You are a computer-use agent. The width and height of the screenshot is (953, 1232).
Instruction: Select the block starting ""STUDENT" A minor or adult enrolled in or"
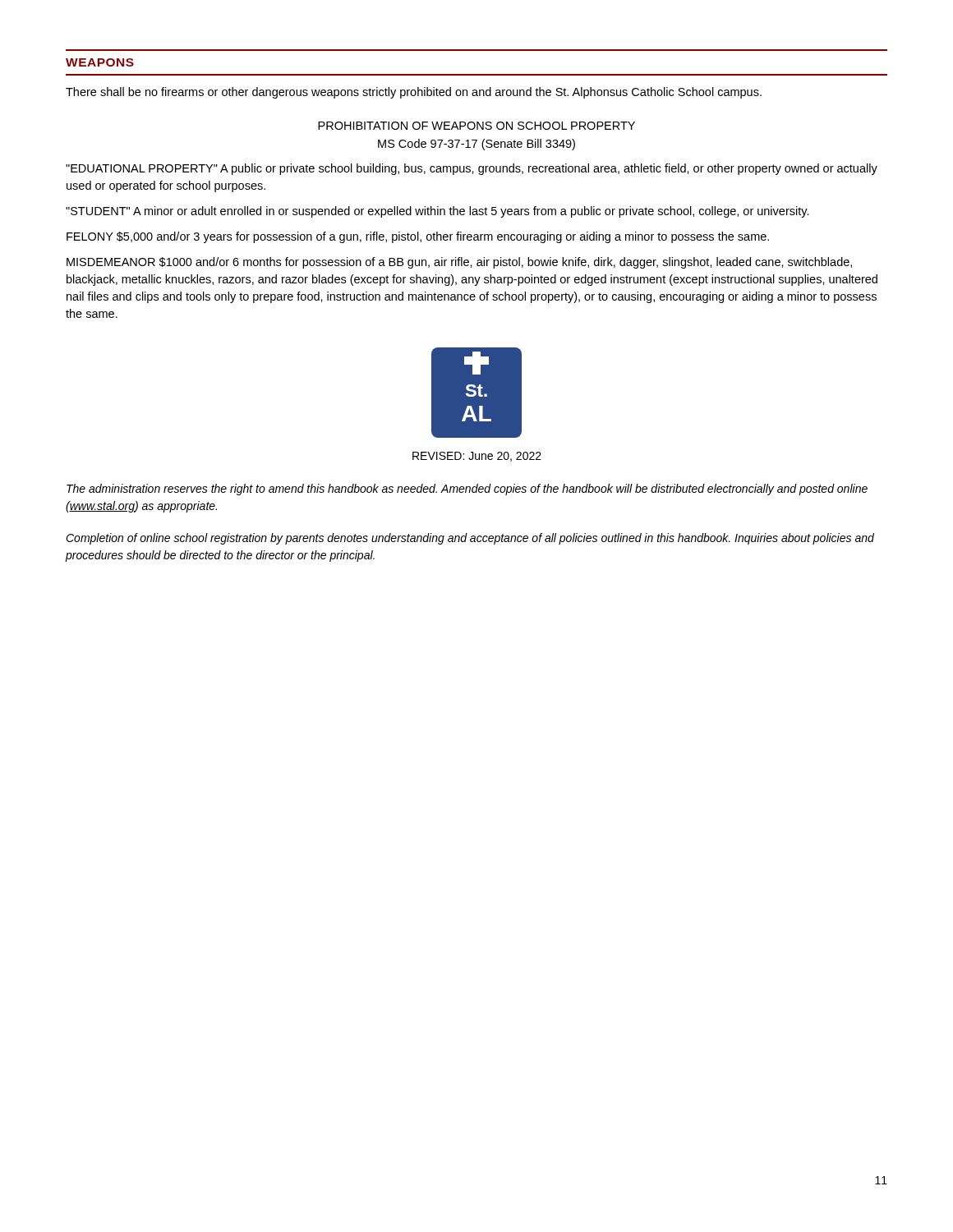tap(438, 211)
